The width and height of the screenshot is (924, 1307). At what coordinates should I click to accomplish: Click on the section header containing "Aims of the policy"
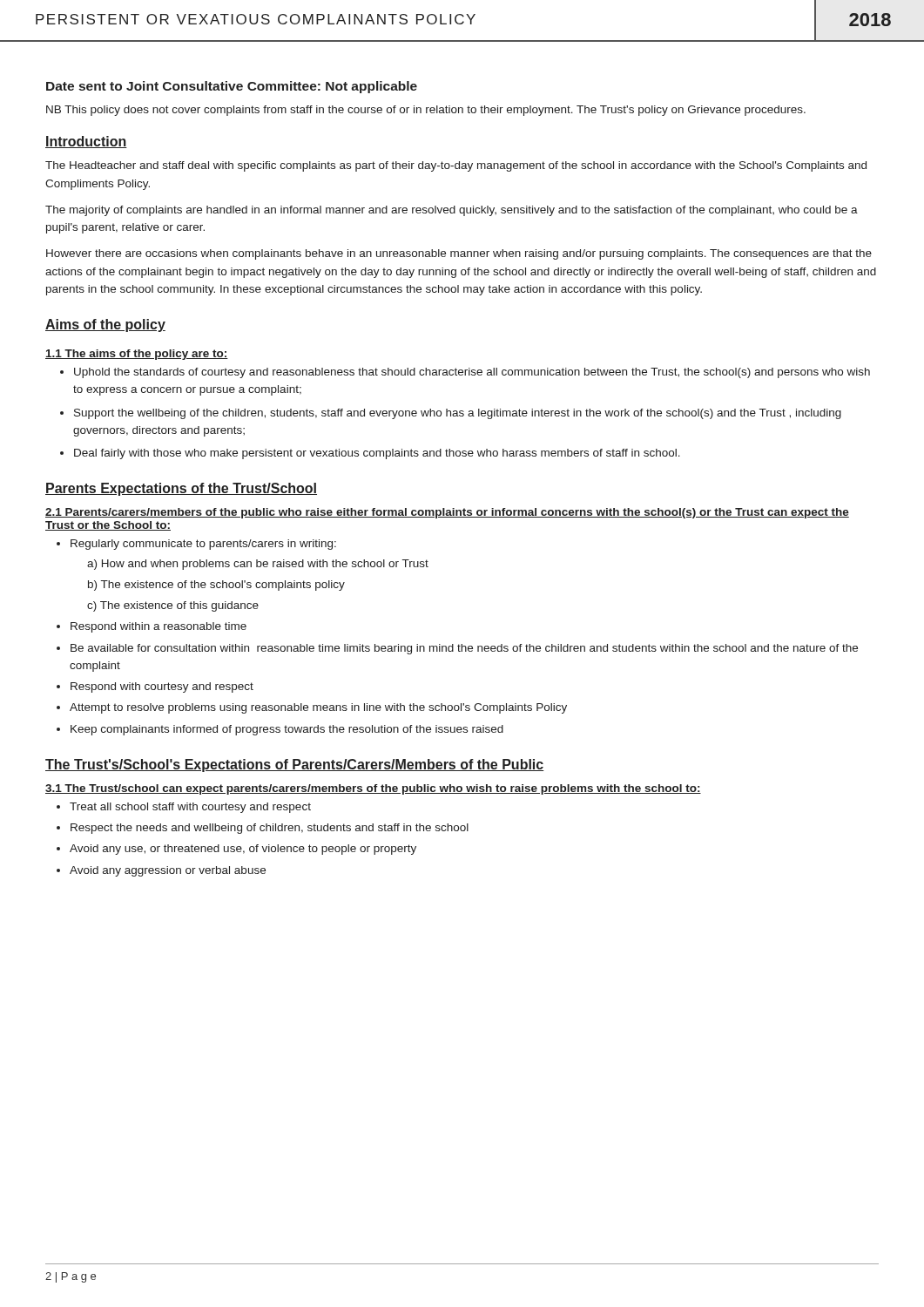point(105,325)
